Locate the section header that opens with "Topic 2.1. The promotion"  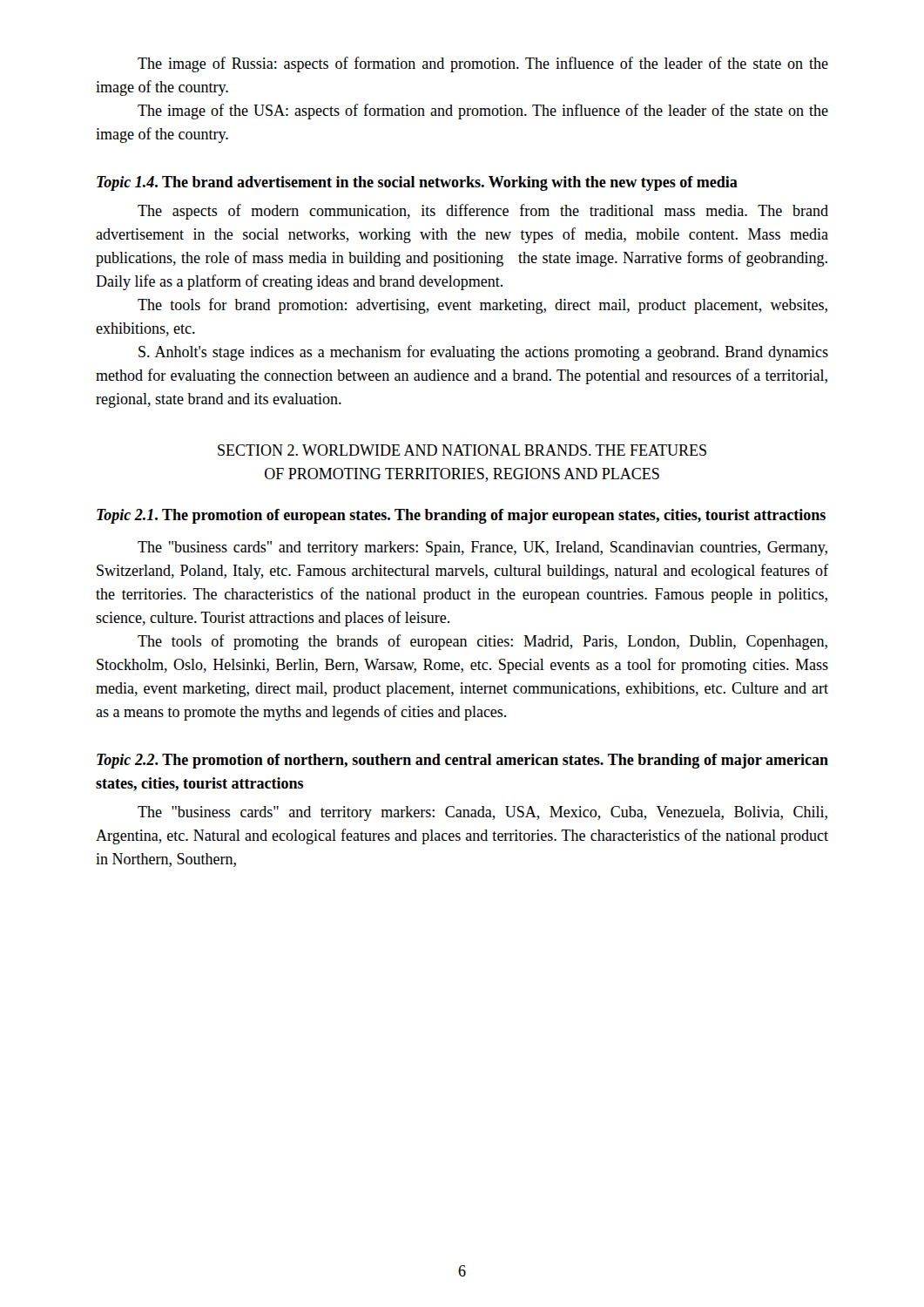click(x=462, y=515)
